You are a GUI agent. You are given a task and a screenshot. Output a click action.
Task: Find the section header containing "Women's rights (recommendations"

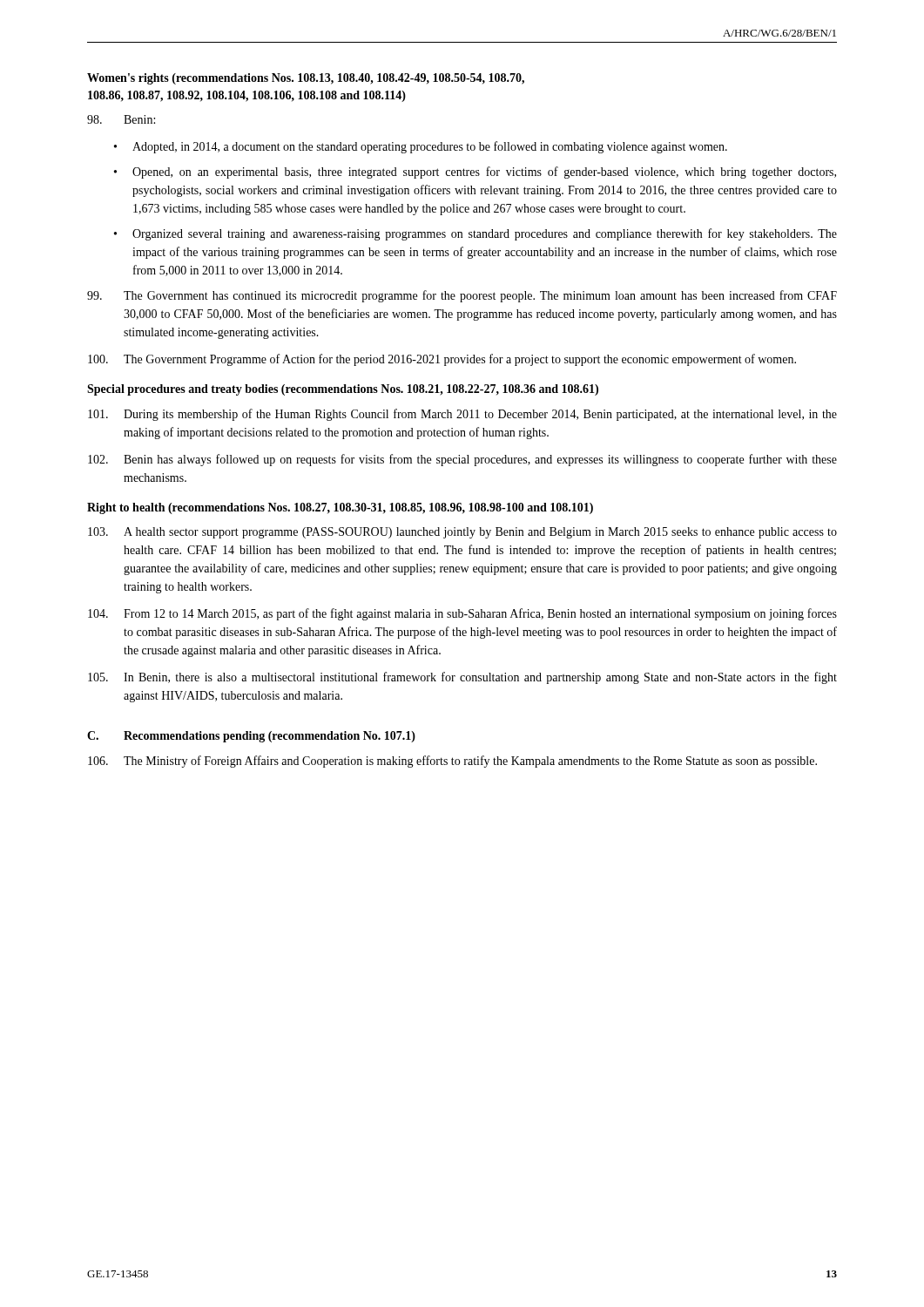pyautogui.click(x=306, y=87)
